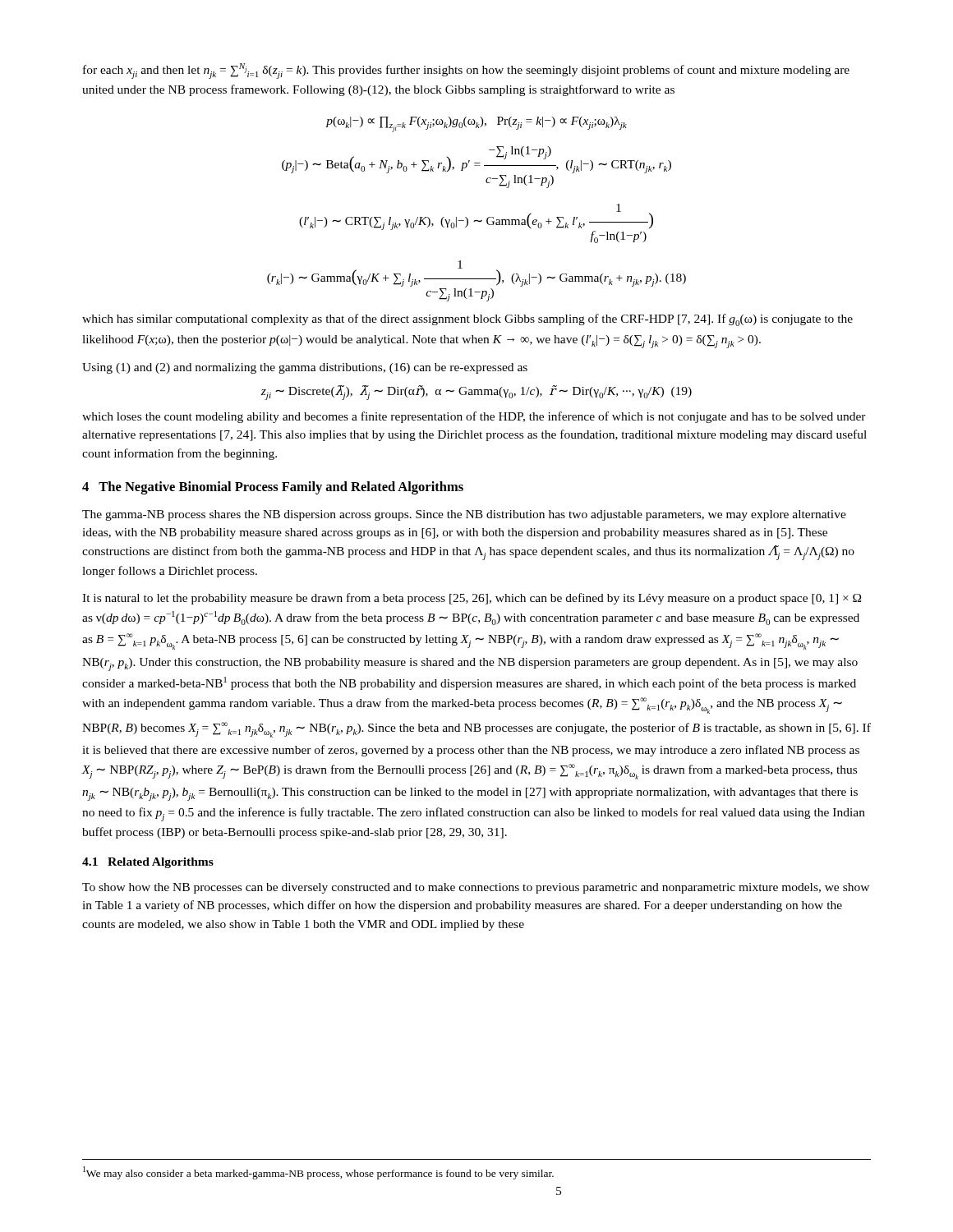Find the text starting "(pj|−) ∼ Beta(a0 + Nj, b0 +"

[x=476, y=166]
